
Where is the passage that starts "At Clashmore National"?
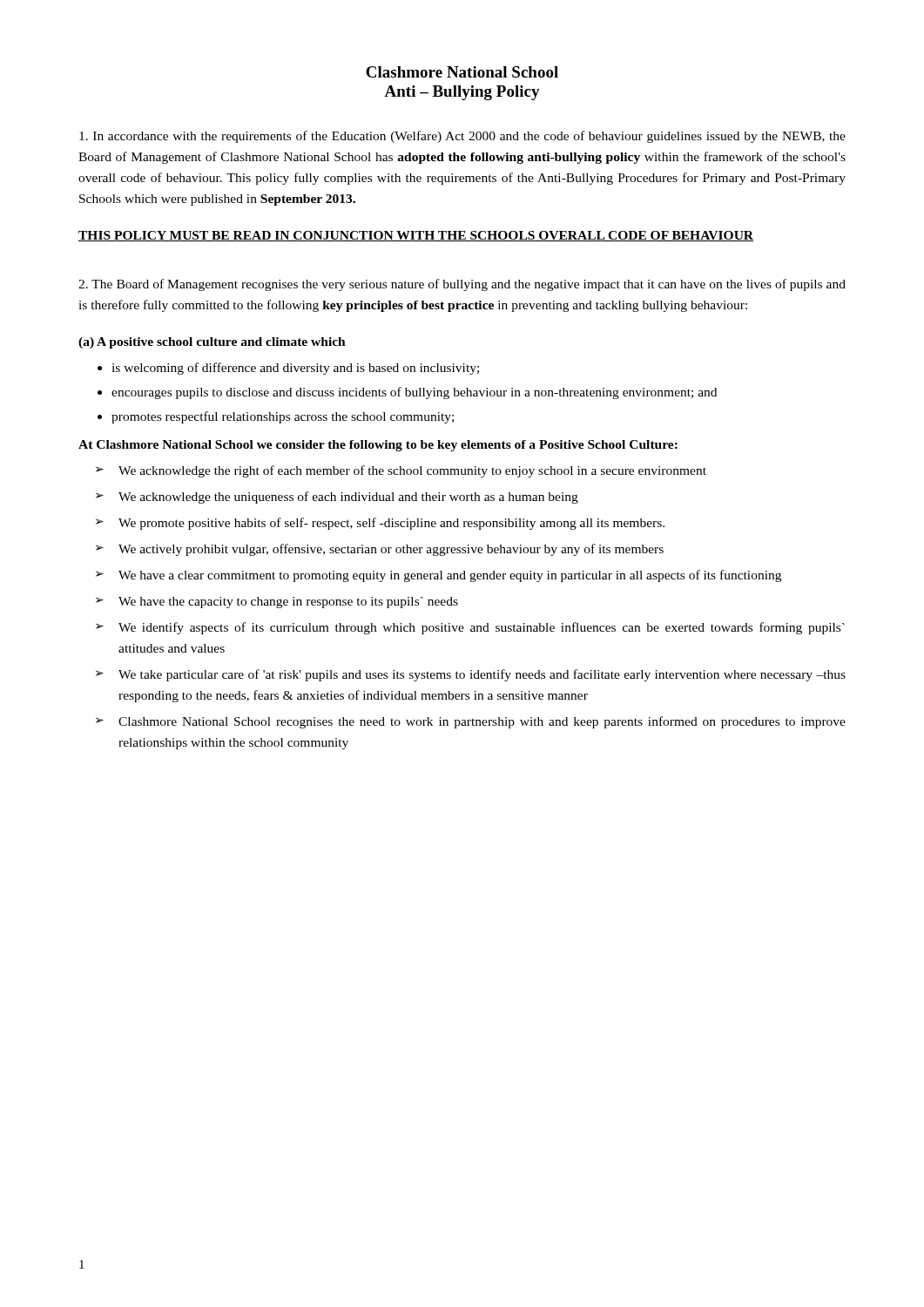378,444
